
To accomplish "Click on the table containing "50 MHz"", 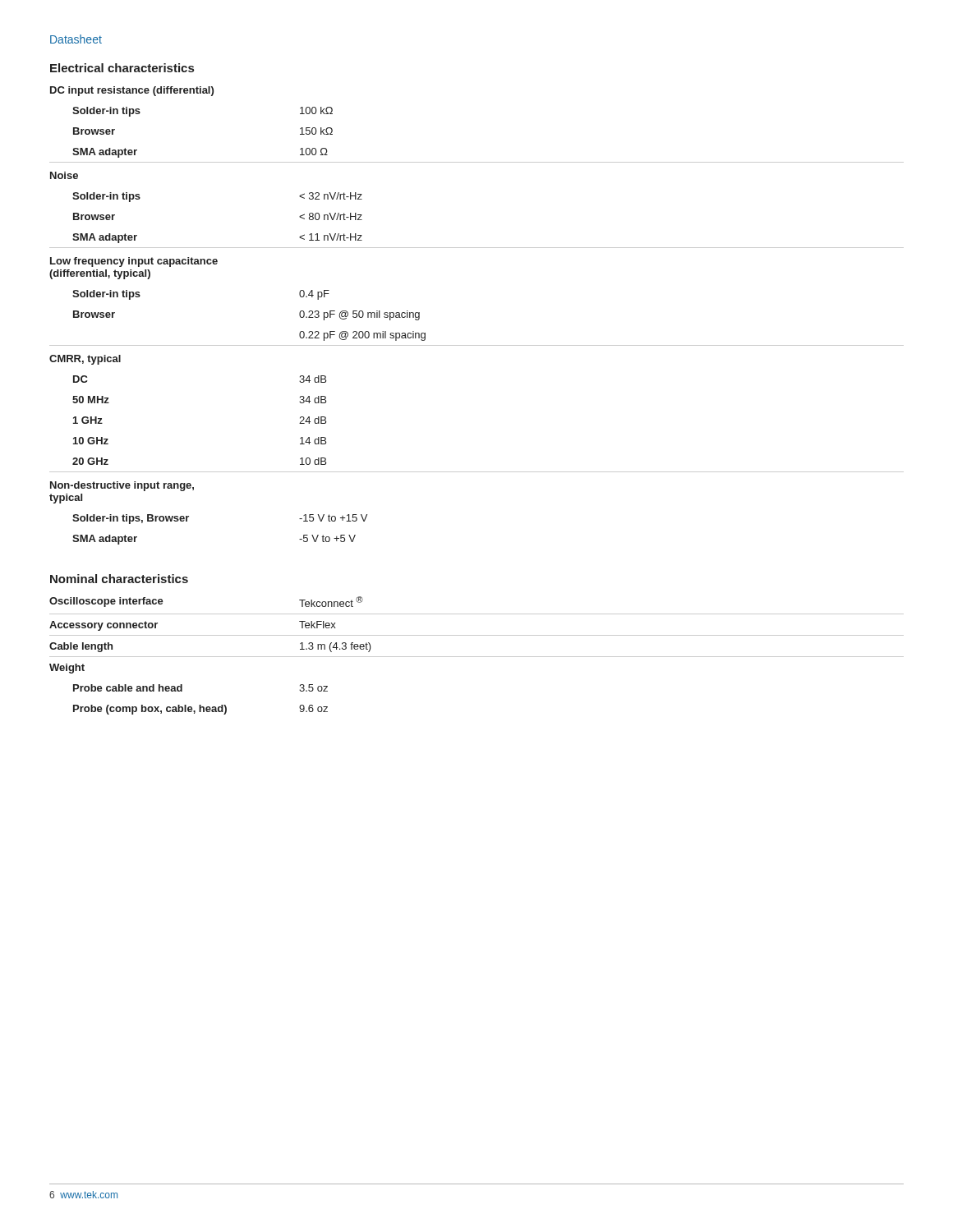I will click(476, 314).
